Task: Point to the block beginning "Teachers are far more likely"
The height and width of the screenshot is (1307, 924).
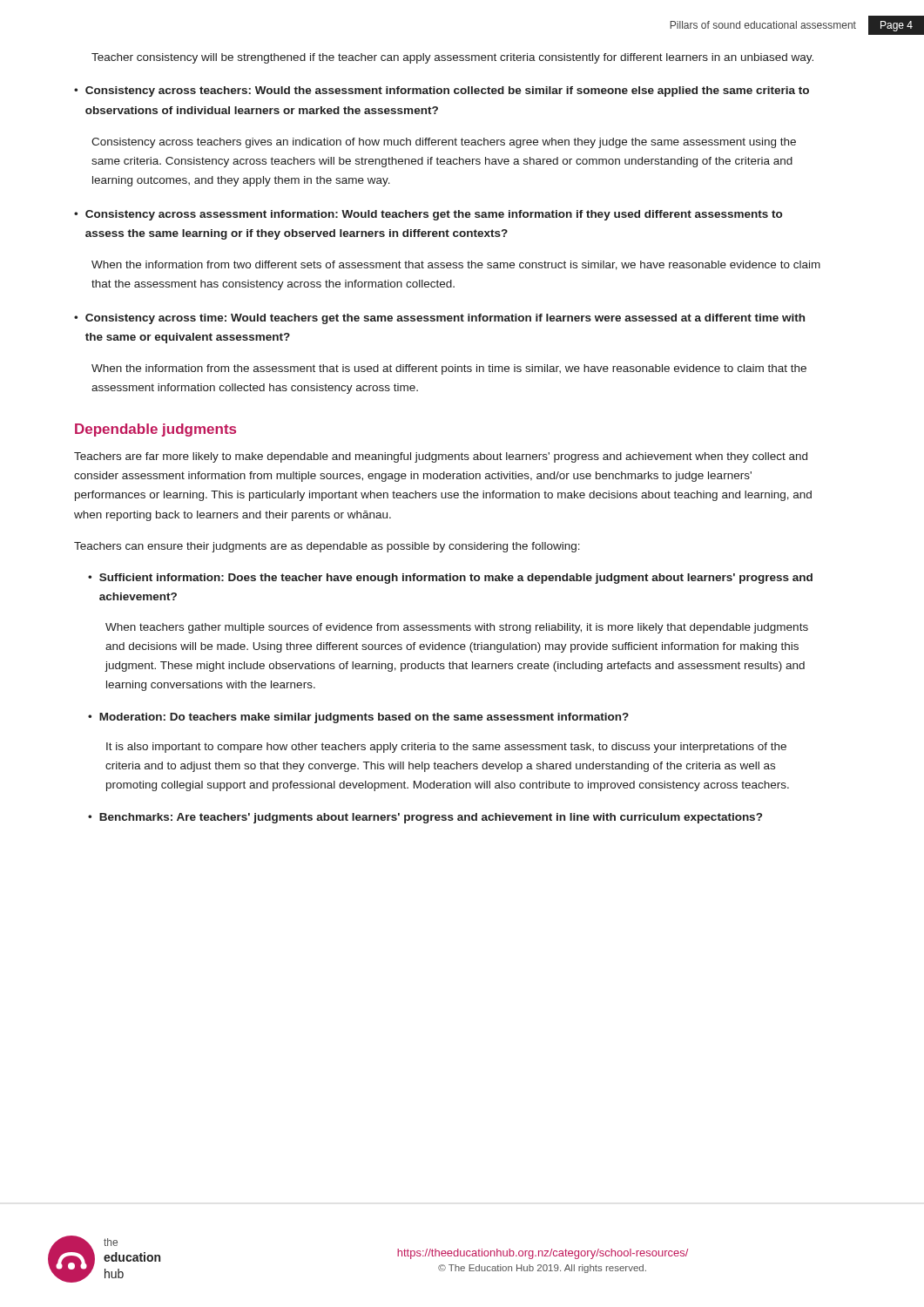Action: coord(443,485)
